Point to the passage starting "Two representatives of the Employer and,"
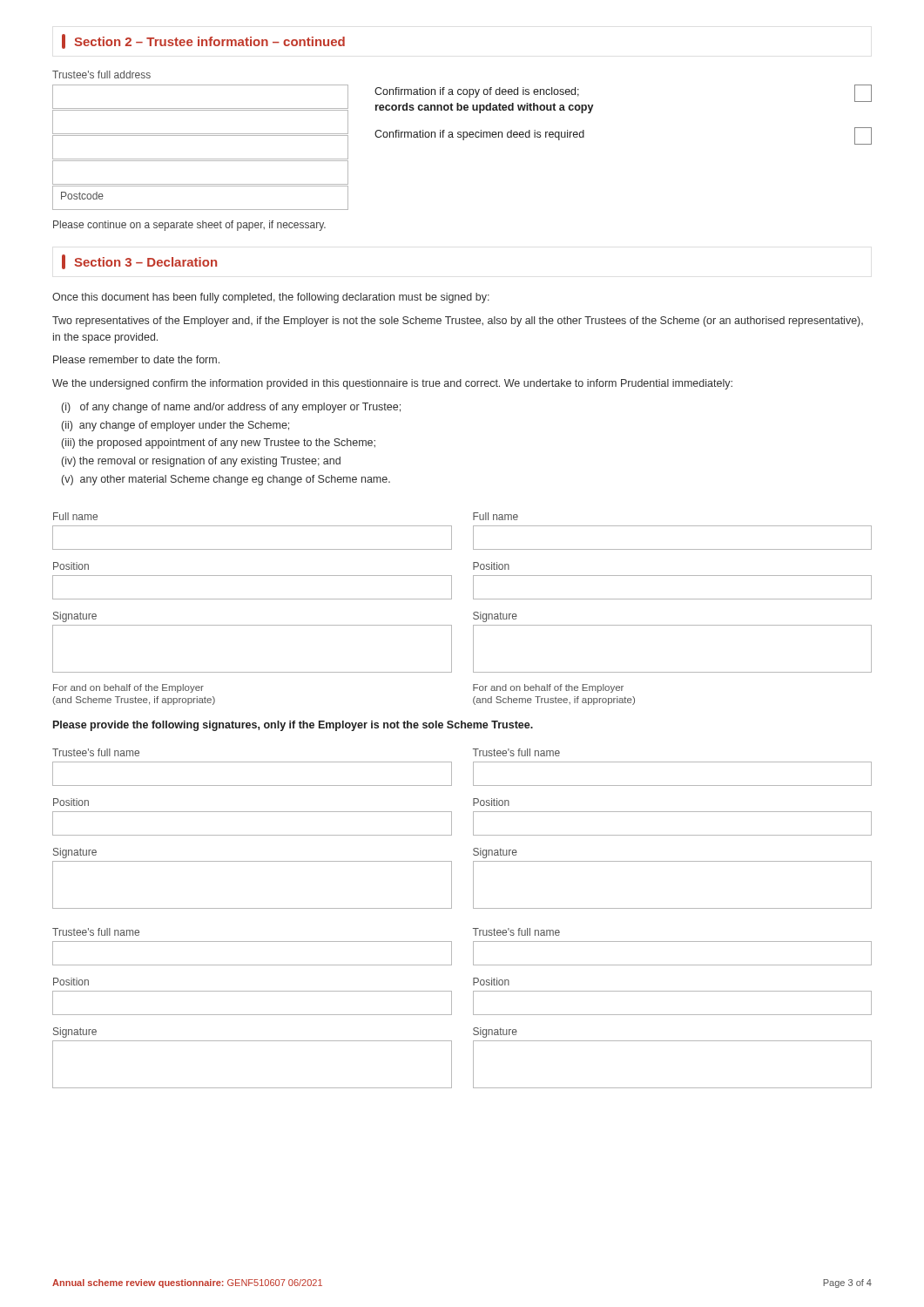 click(458, 329)
